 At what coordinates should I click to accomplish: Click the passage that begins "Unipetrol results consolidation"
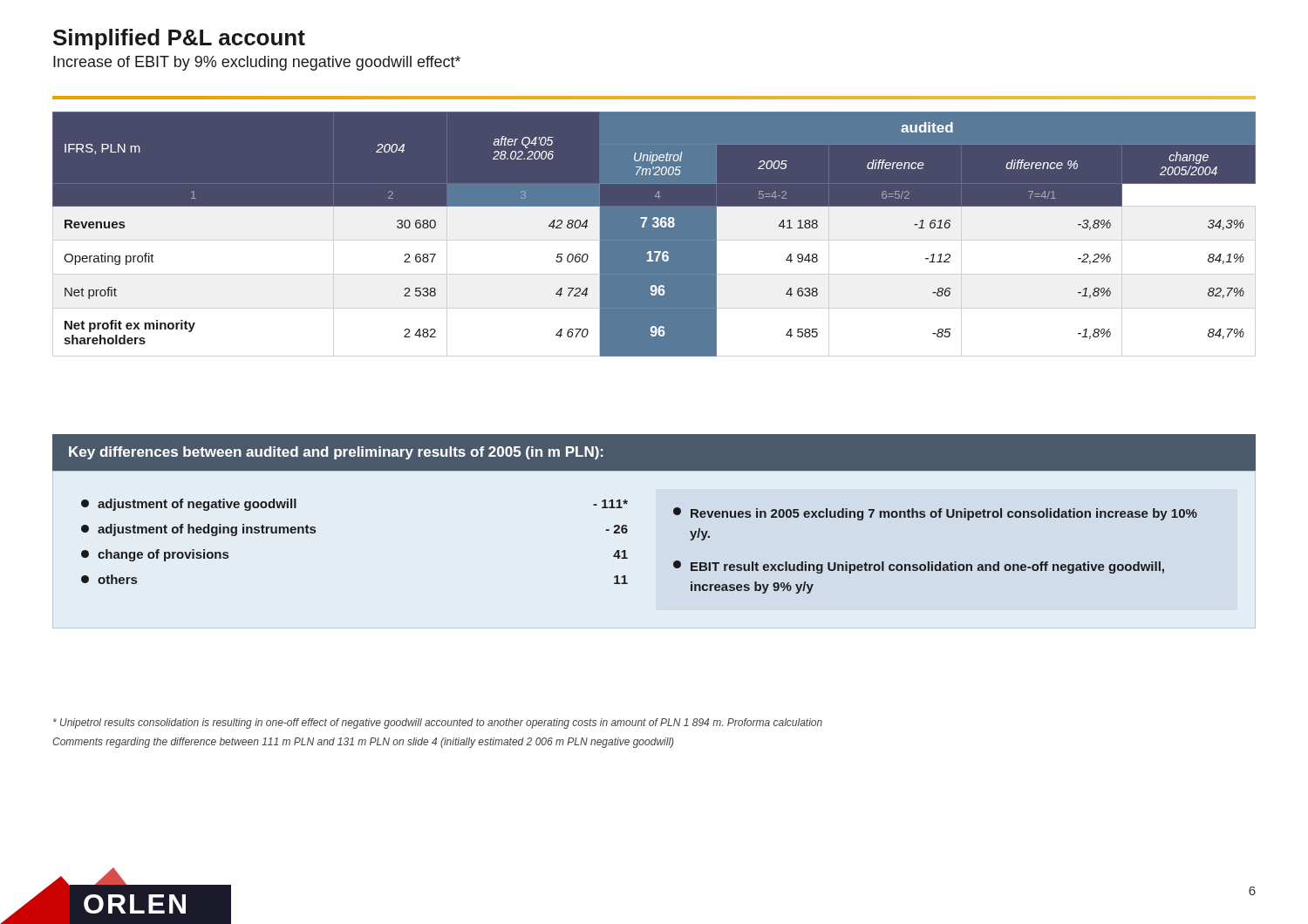click(593, 732)
